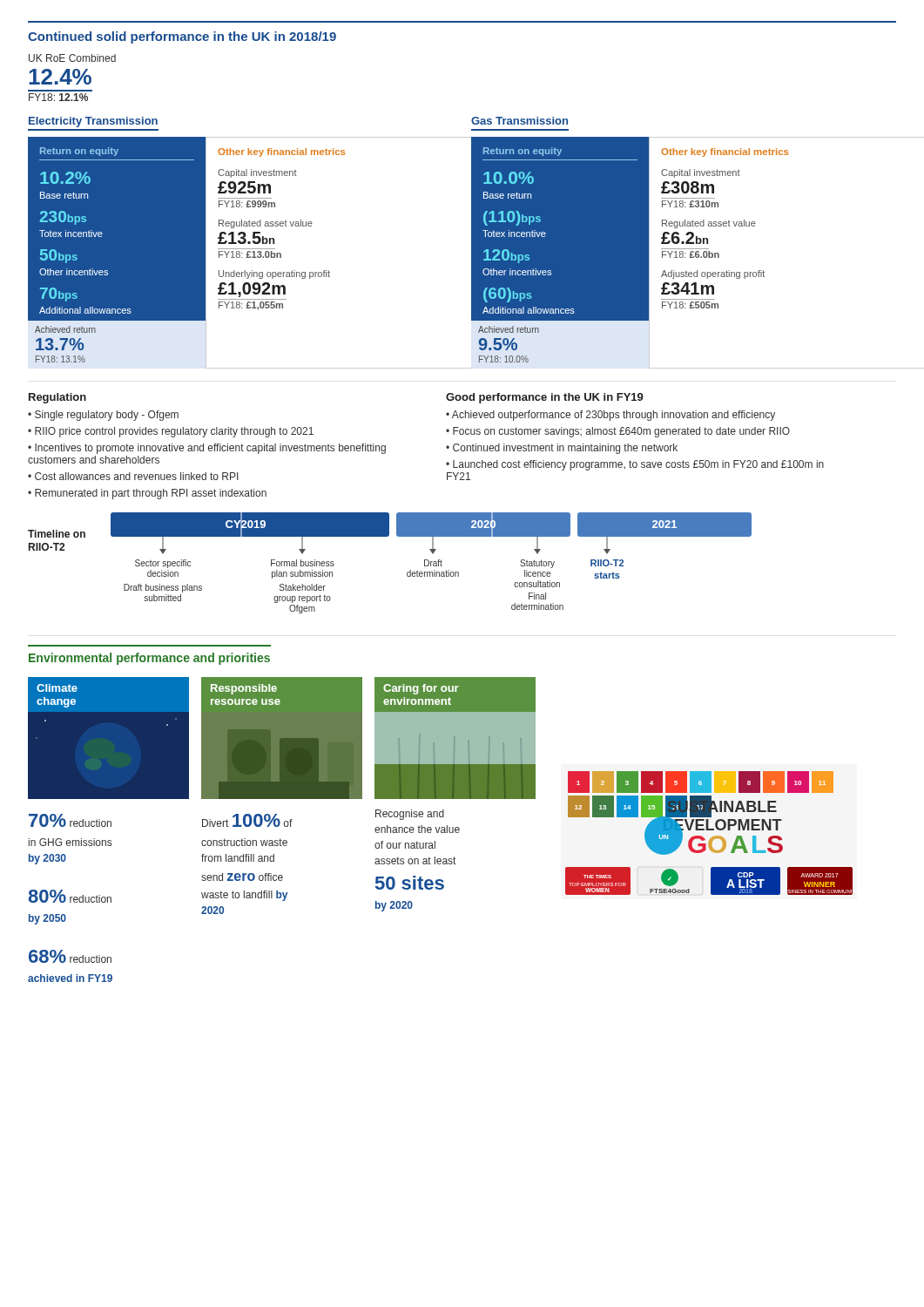Point to the element starting "• Incentives to promote innovative and"
Image resolution: width=924 pixels, height=1307 pixels.
point(207,454)
